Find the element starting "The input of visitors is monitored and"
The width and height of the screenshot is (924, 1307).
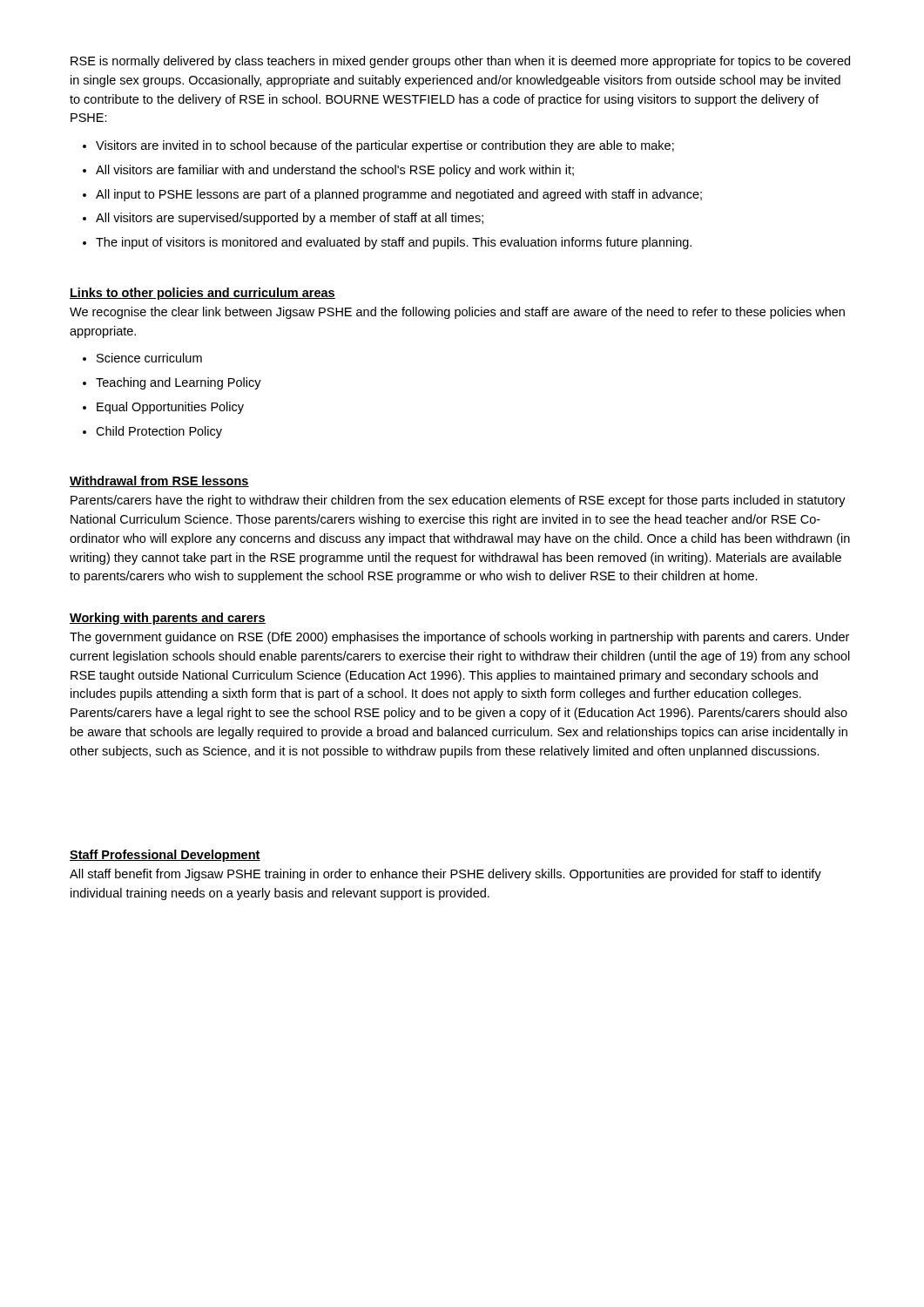click(394, 242)
